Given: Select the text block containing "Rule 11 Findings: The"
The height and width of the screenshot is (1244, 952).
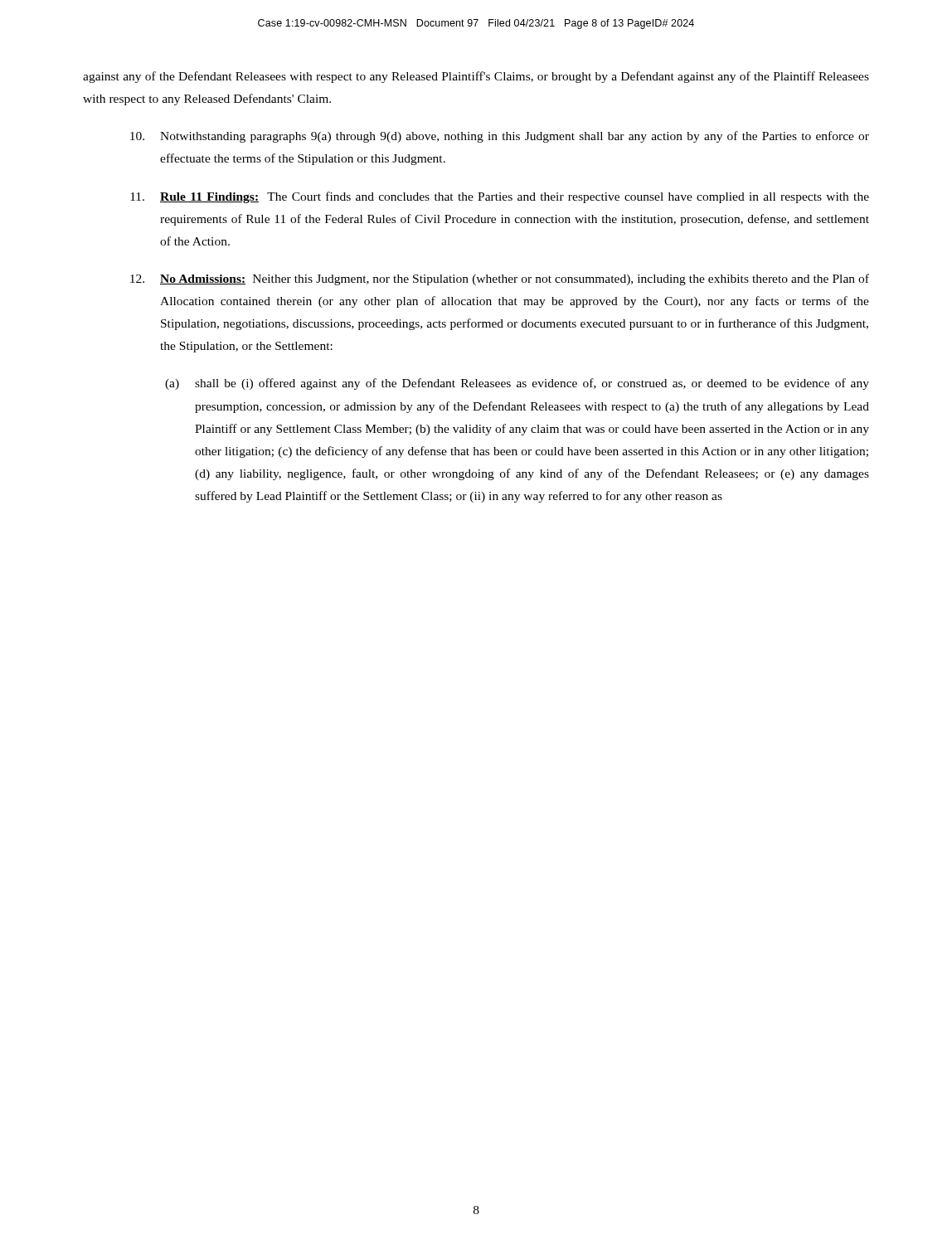Looking at the screenshot, I should coord(476,218).
